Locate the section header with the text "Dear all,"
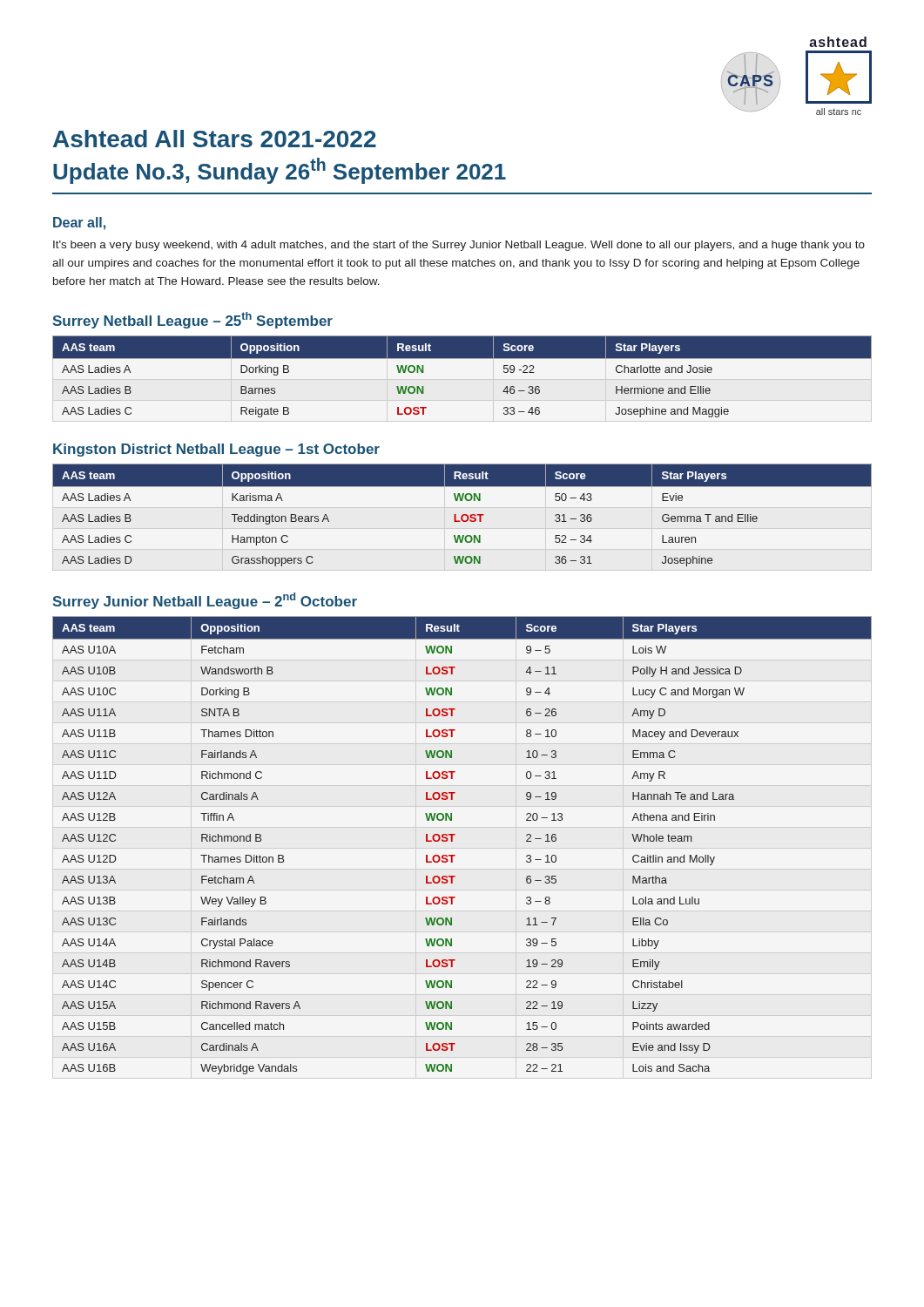Image resolution: width=924 pixels, height=1307 pixels. click(79, 222)
